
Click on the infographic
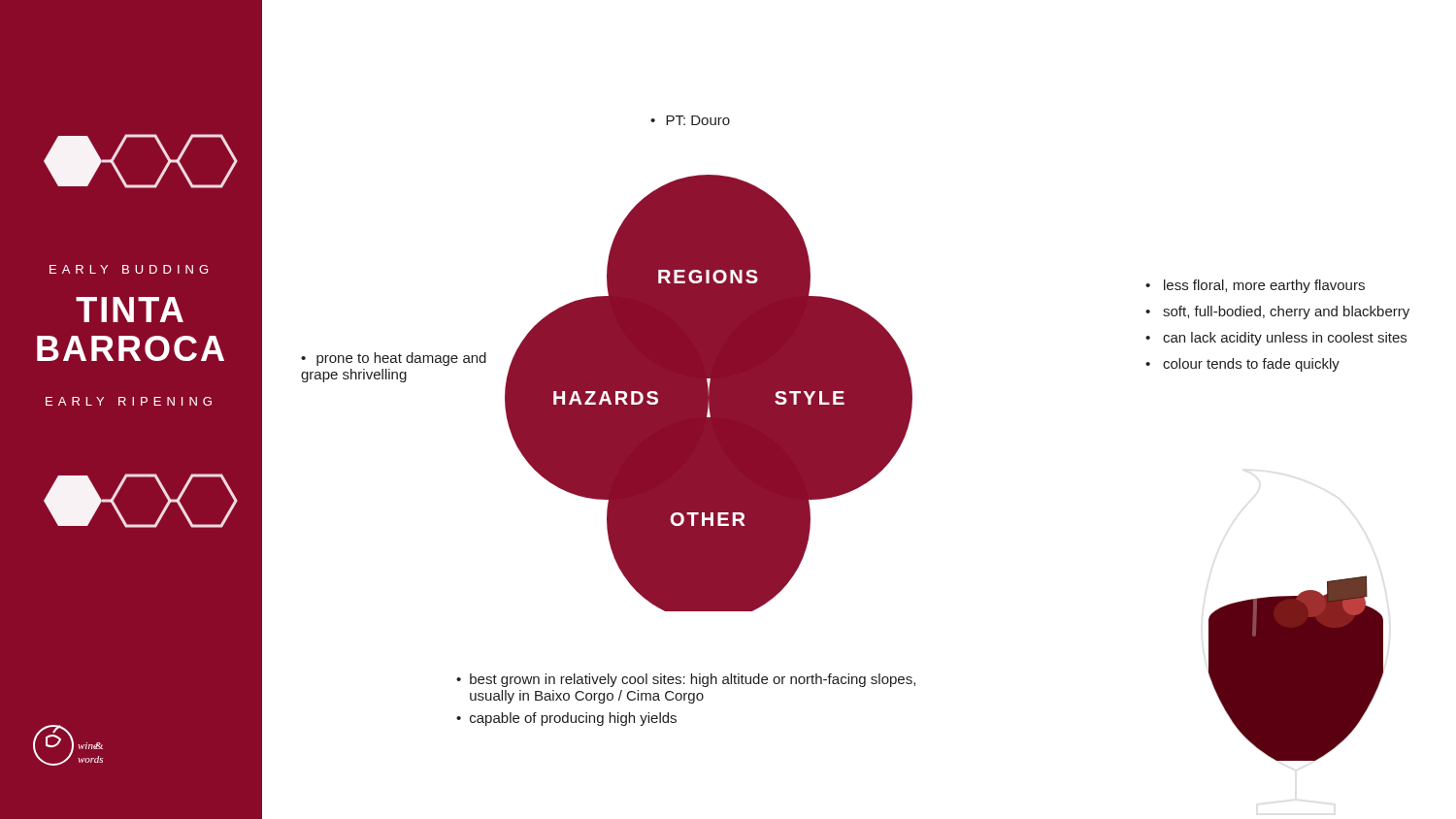709,369
